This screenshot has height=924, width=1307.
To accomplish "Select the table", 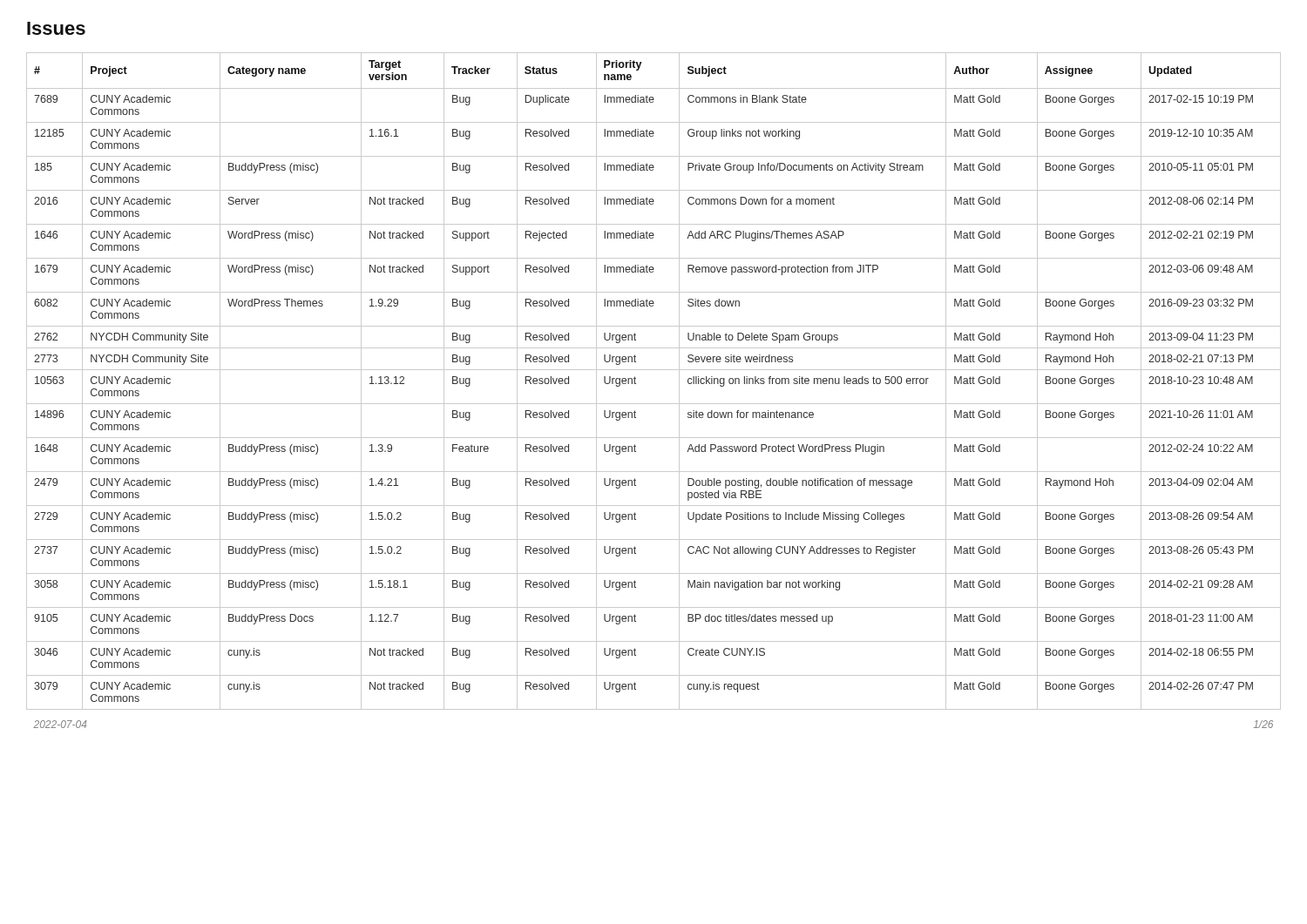I will pos(654,394).
